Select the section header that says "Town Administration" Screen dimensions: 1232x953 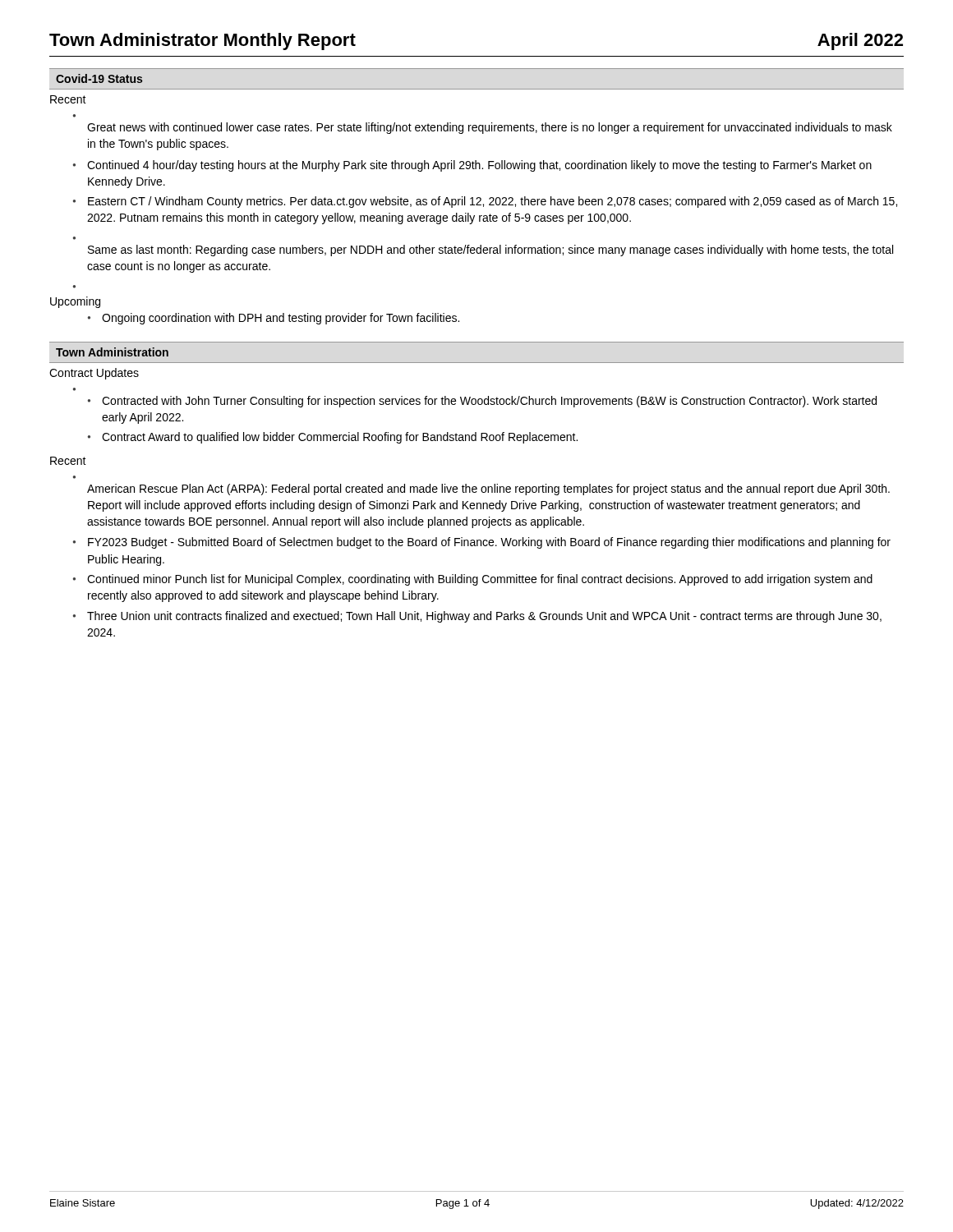point(112,352)
